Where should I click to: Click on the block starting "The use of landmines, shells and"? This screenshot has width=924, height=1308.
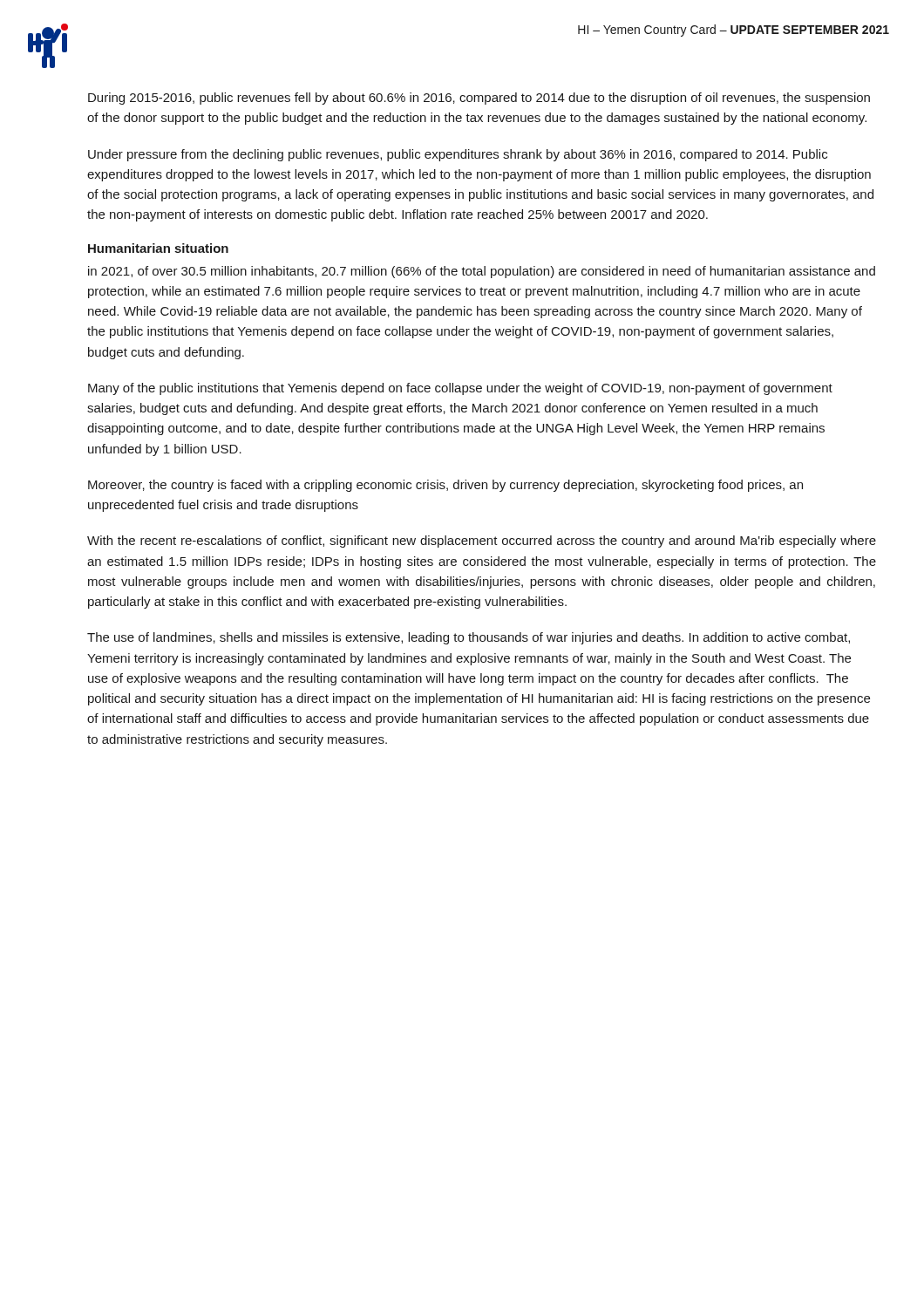tap(479, 688)
